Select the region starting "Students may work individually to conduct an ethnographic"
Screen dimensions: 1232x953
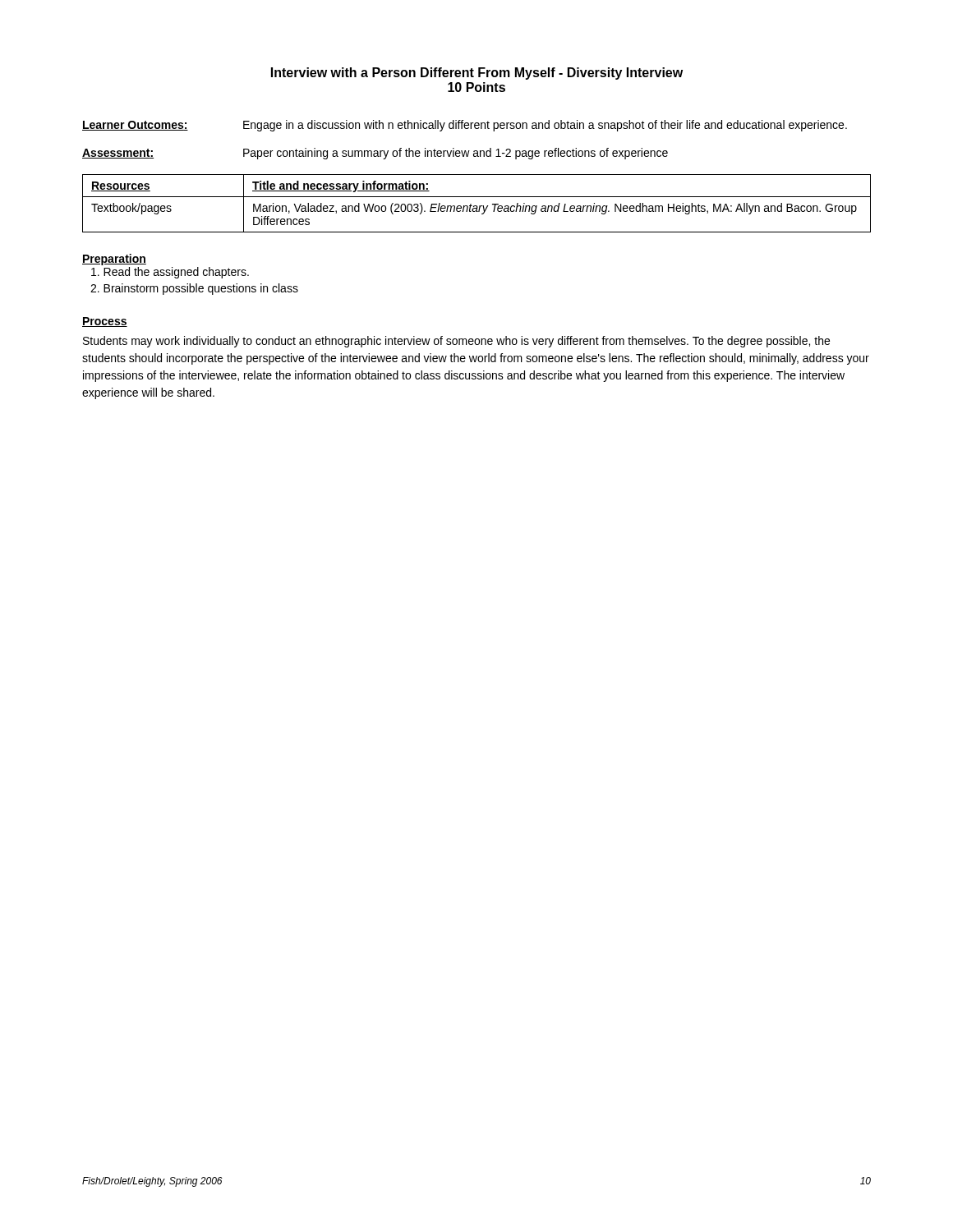coord(476,367)
